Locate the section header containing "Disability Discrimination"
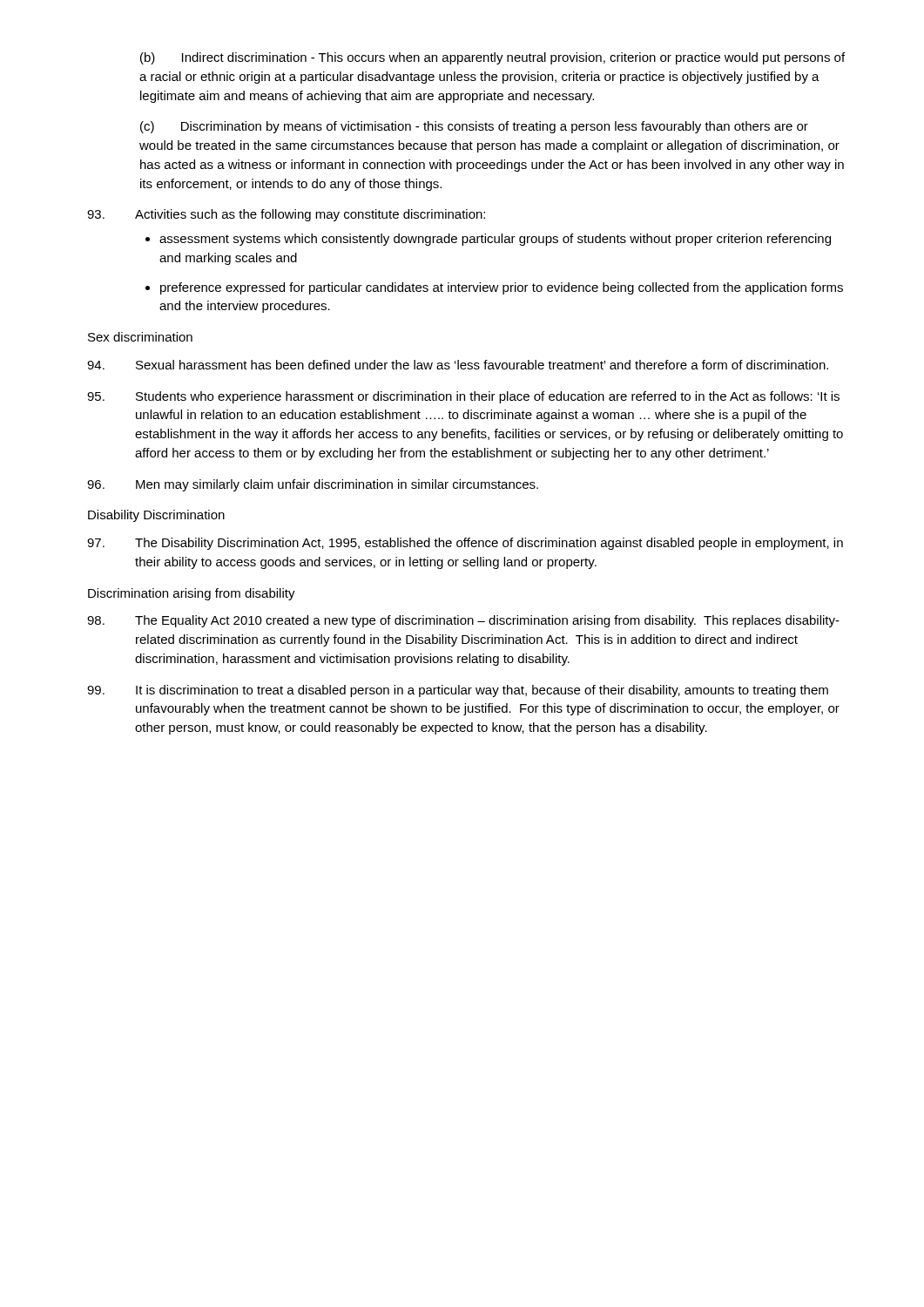The width and height of the screenshot is (924, 1307). tap(156, 515)
